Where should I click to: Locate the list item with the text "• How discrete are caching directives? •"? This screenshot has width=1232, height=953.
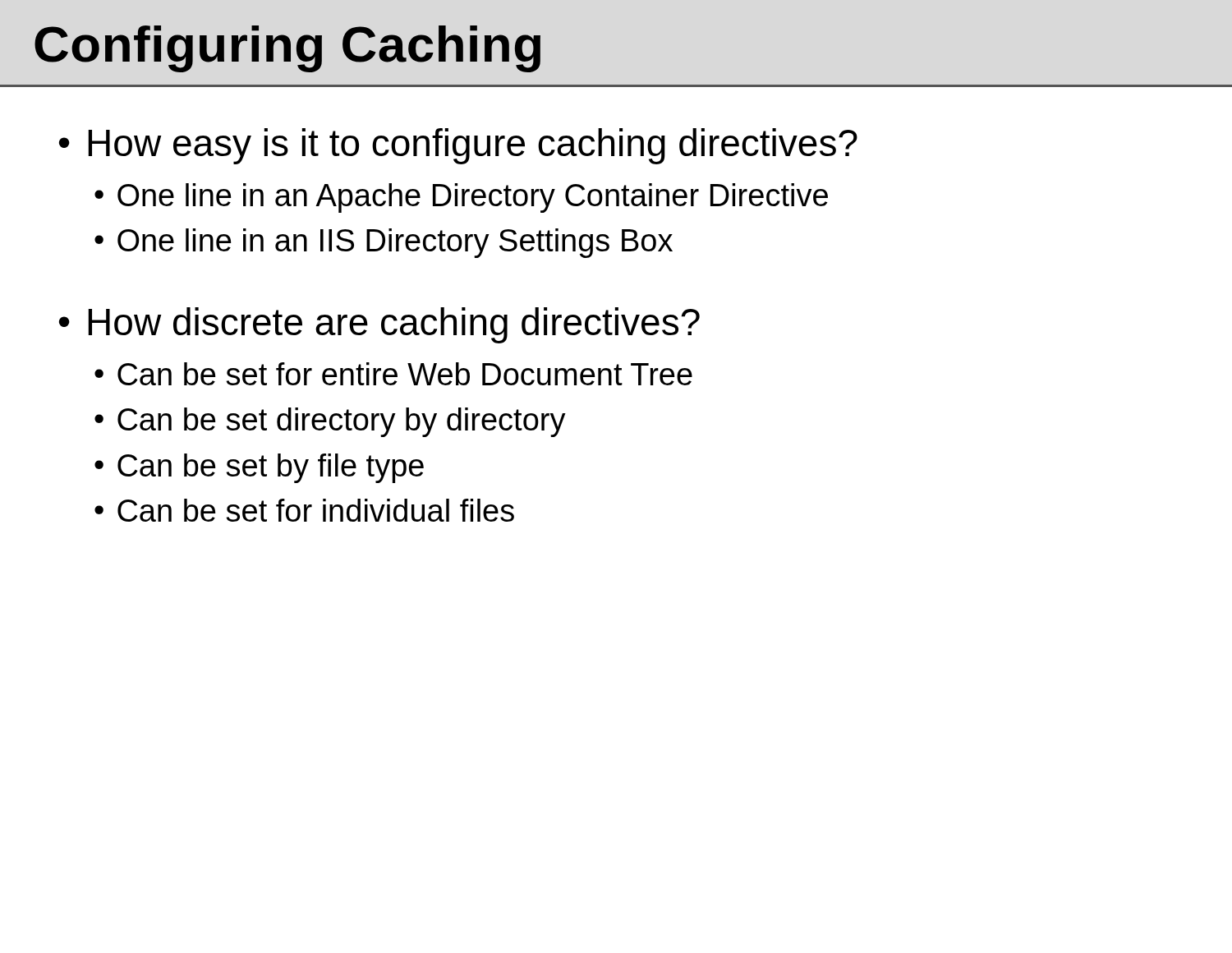(x=379, y=325)
